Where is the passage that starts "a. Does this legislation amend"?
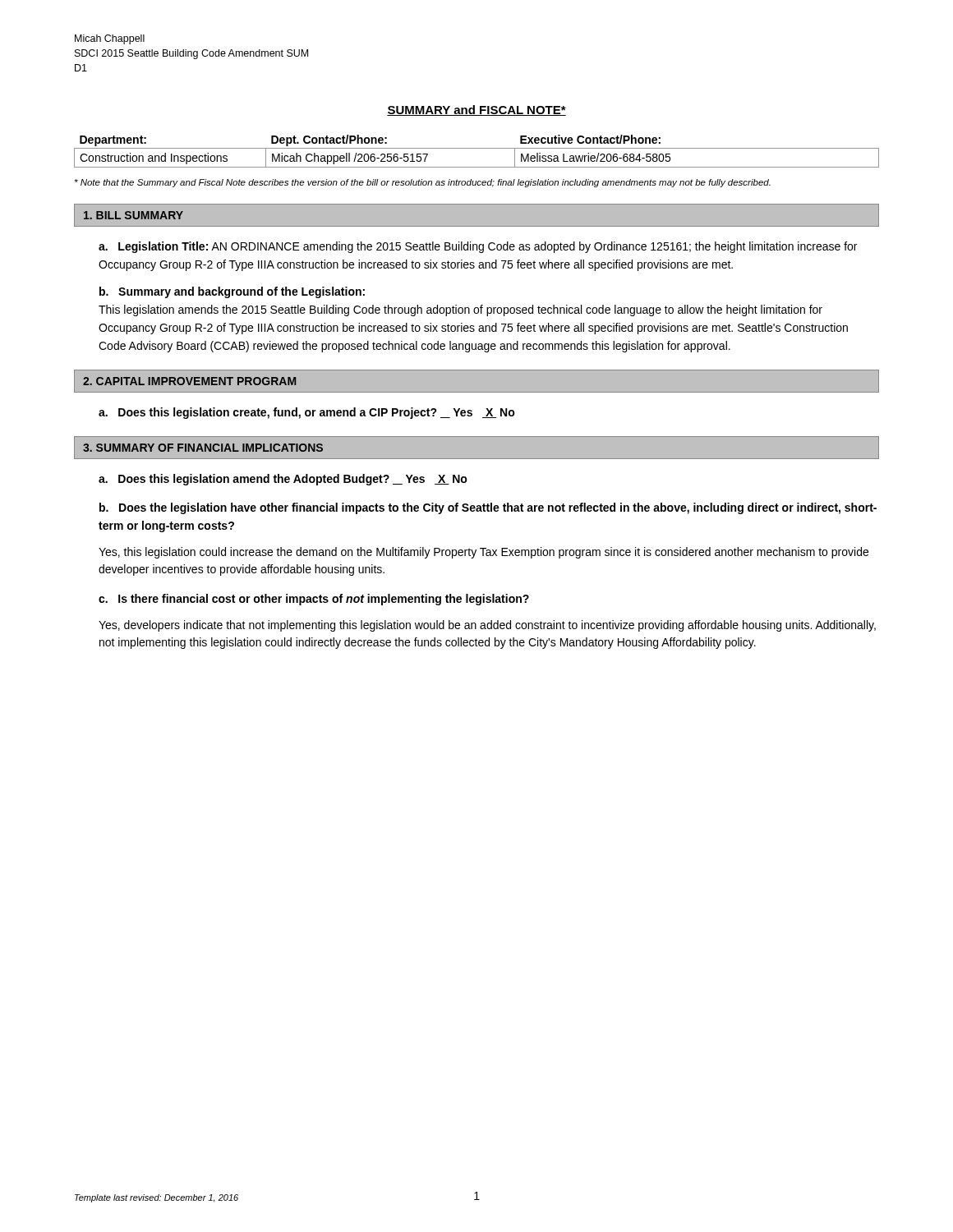This screenshot has height=1232, width=953. (283, 479)
